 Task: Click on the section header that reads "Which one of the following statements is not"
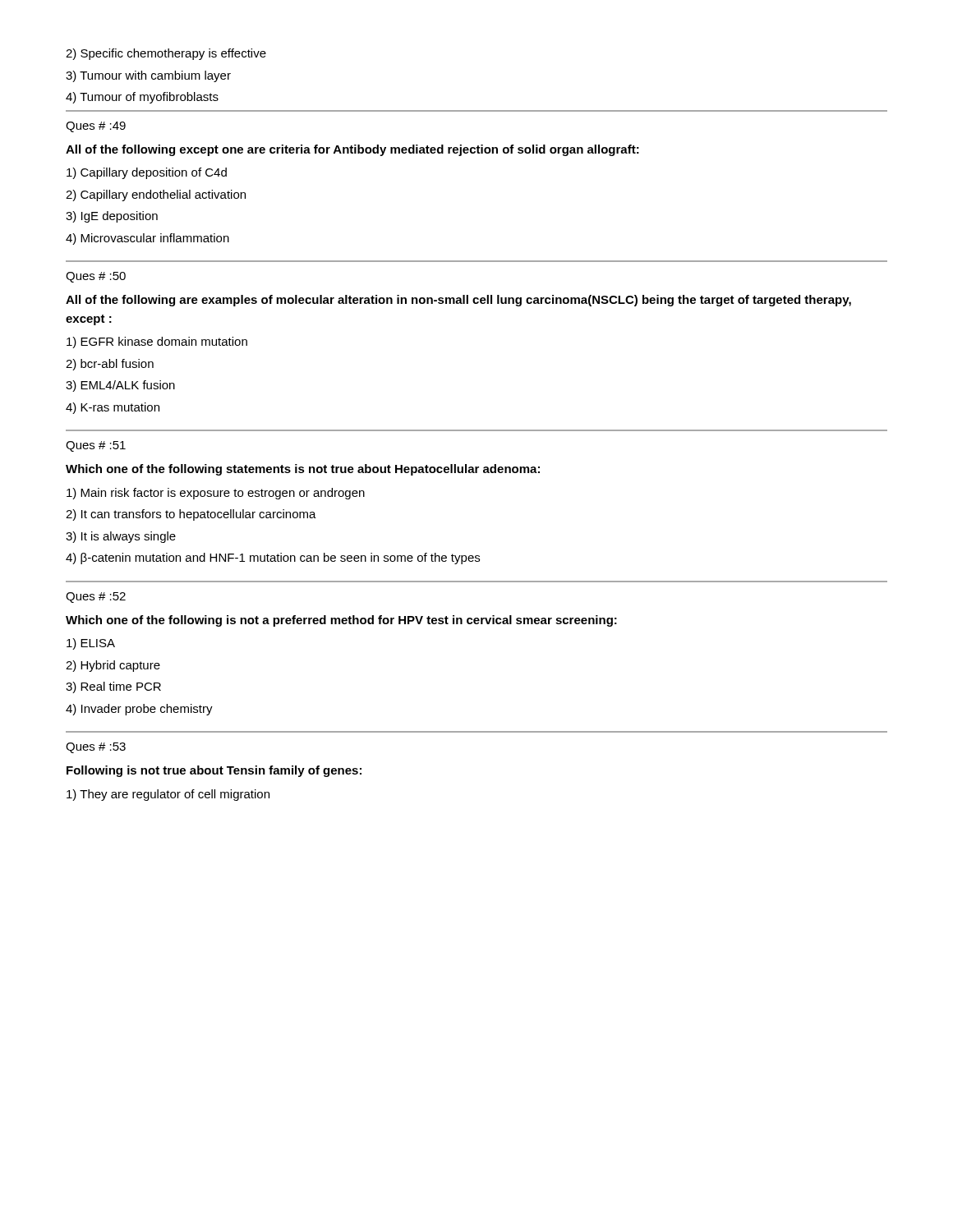(x=303, y=469)
